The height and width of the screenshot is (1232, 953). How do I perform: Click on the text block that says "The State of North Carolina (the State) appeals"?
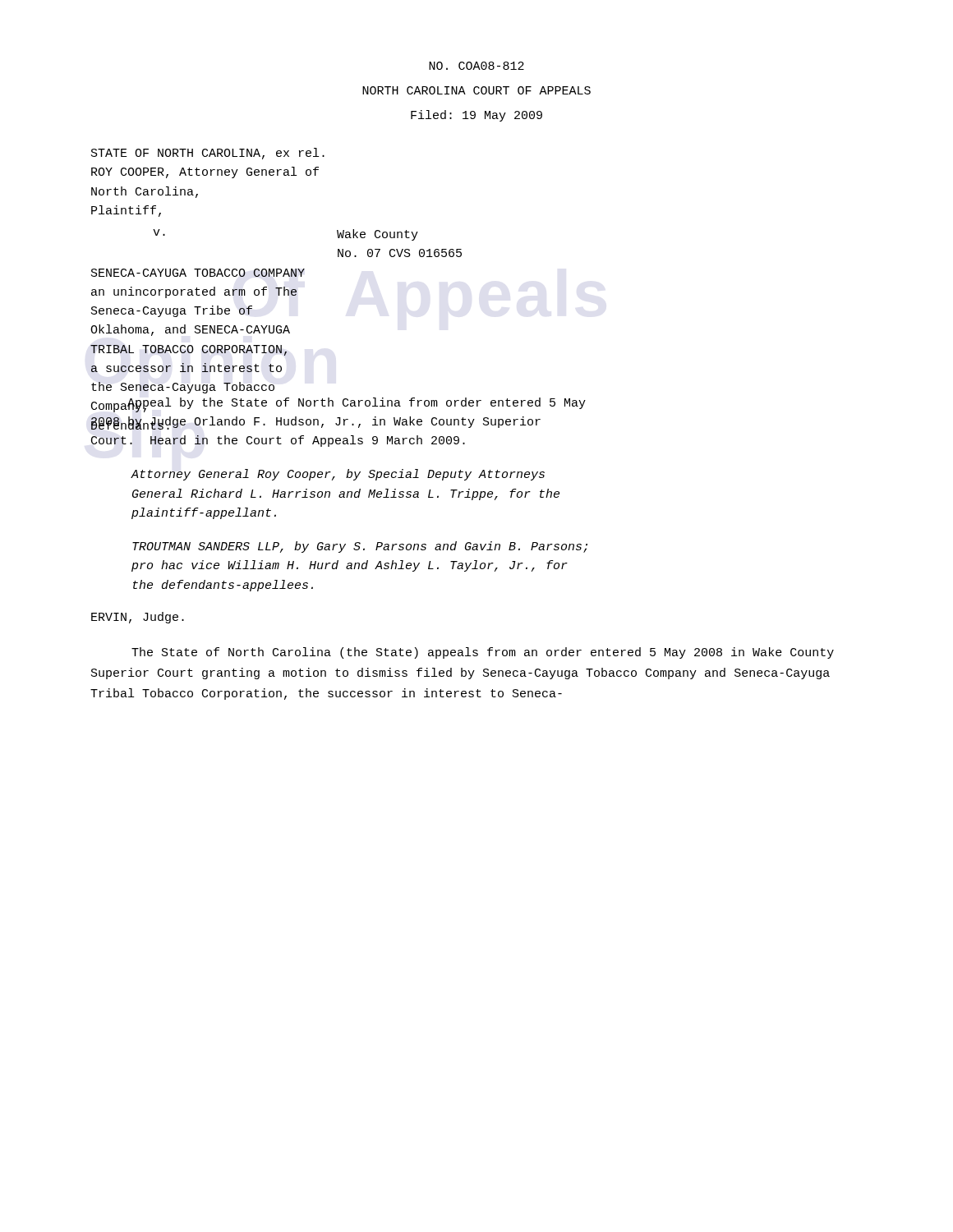pos(462,674)
